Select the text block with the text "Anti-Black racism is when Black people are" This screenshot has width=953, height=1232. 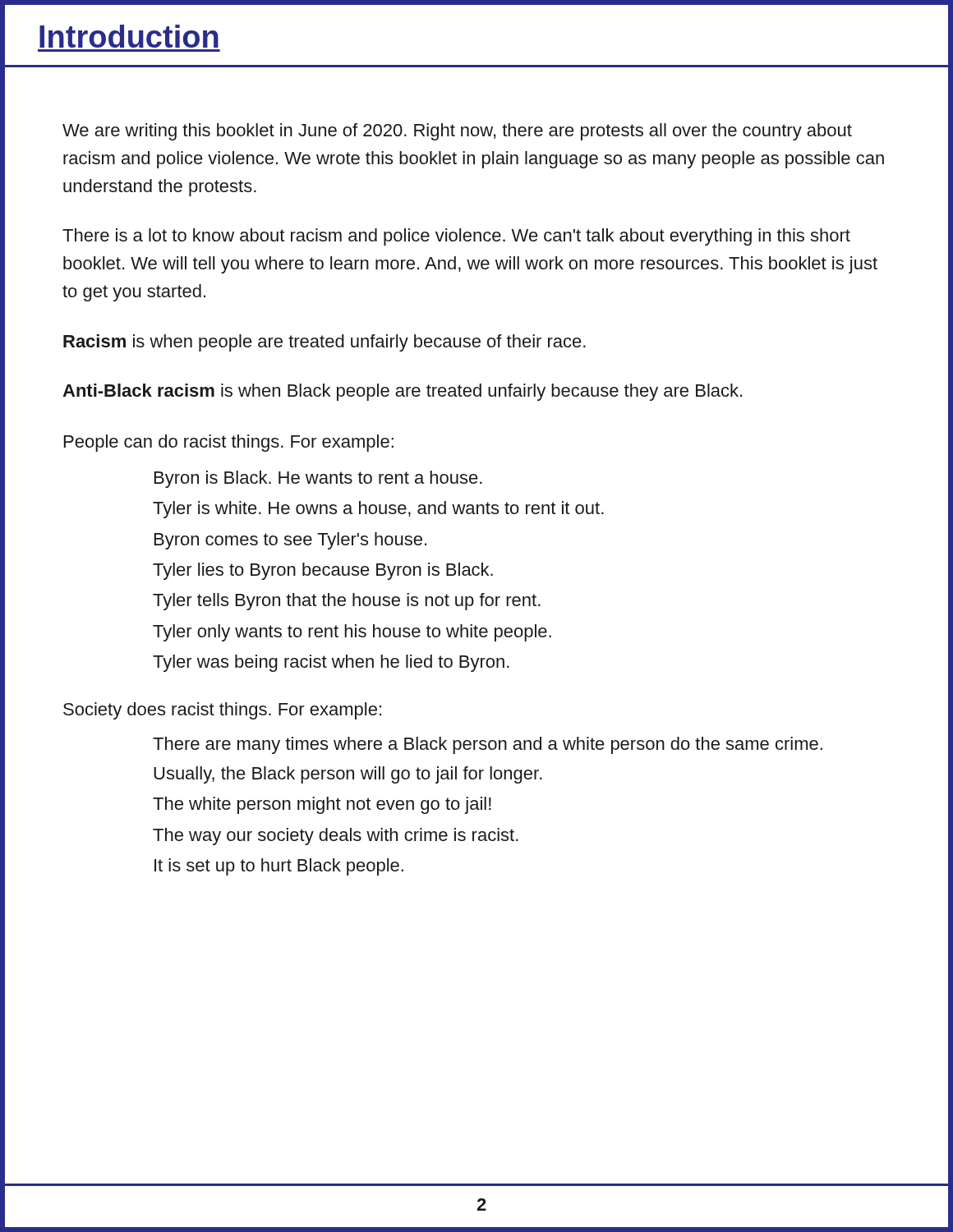(403, 390)
